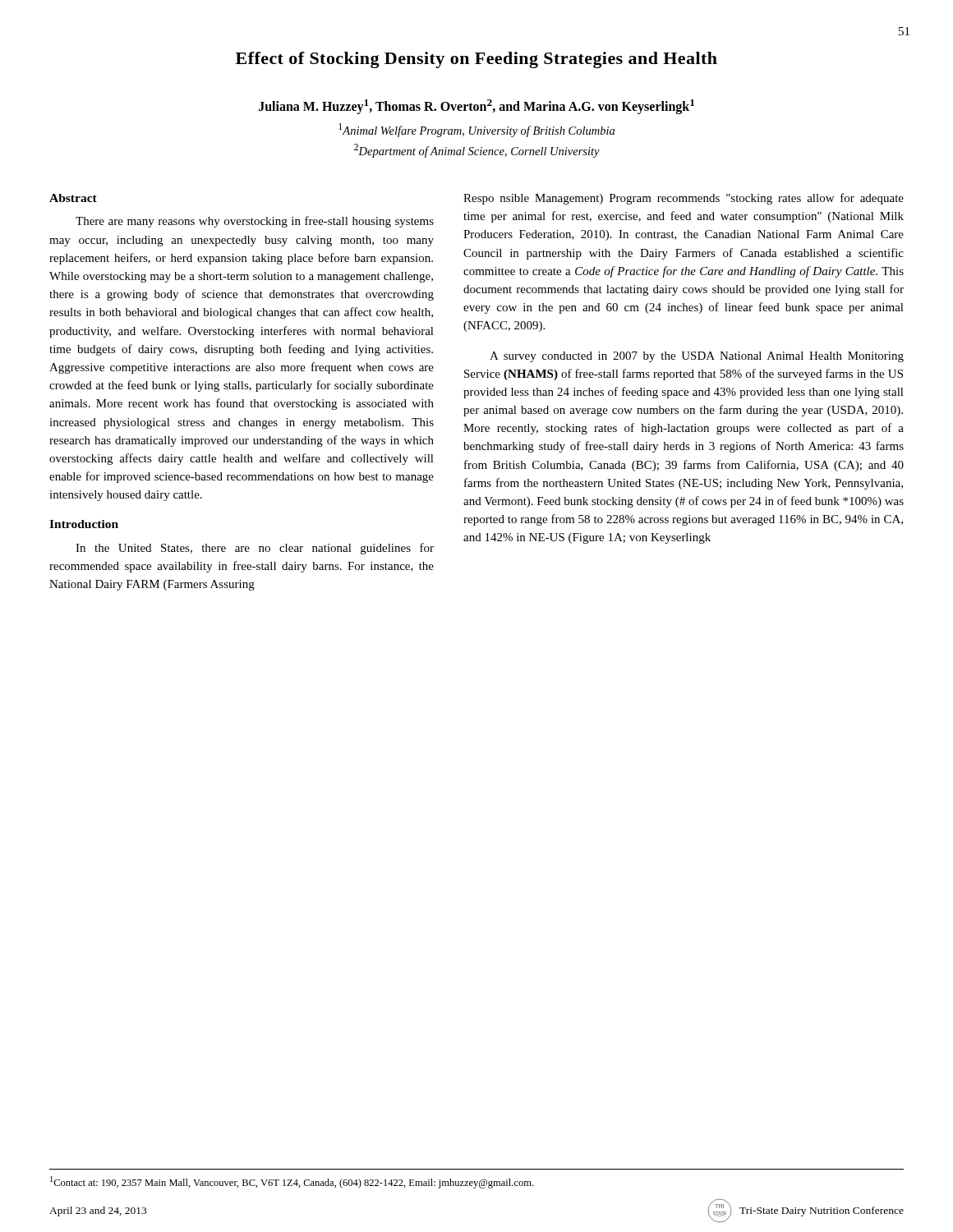Select the text block starting "Juliana M. Huzzey1, Thomas R. Overton2,"
Viewport: 953px width, 1232px height.
(x=476, y=105)
